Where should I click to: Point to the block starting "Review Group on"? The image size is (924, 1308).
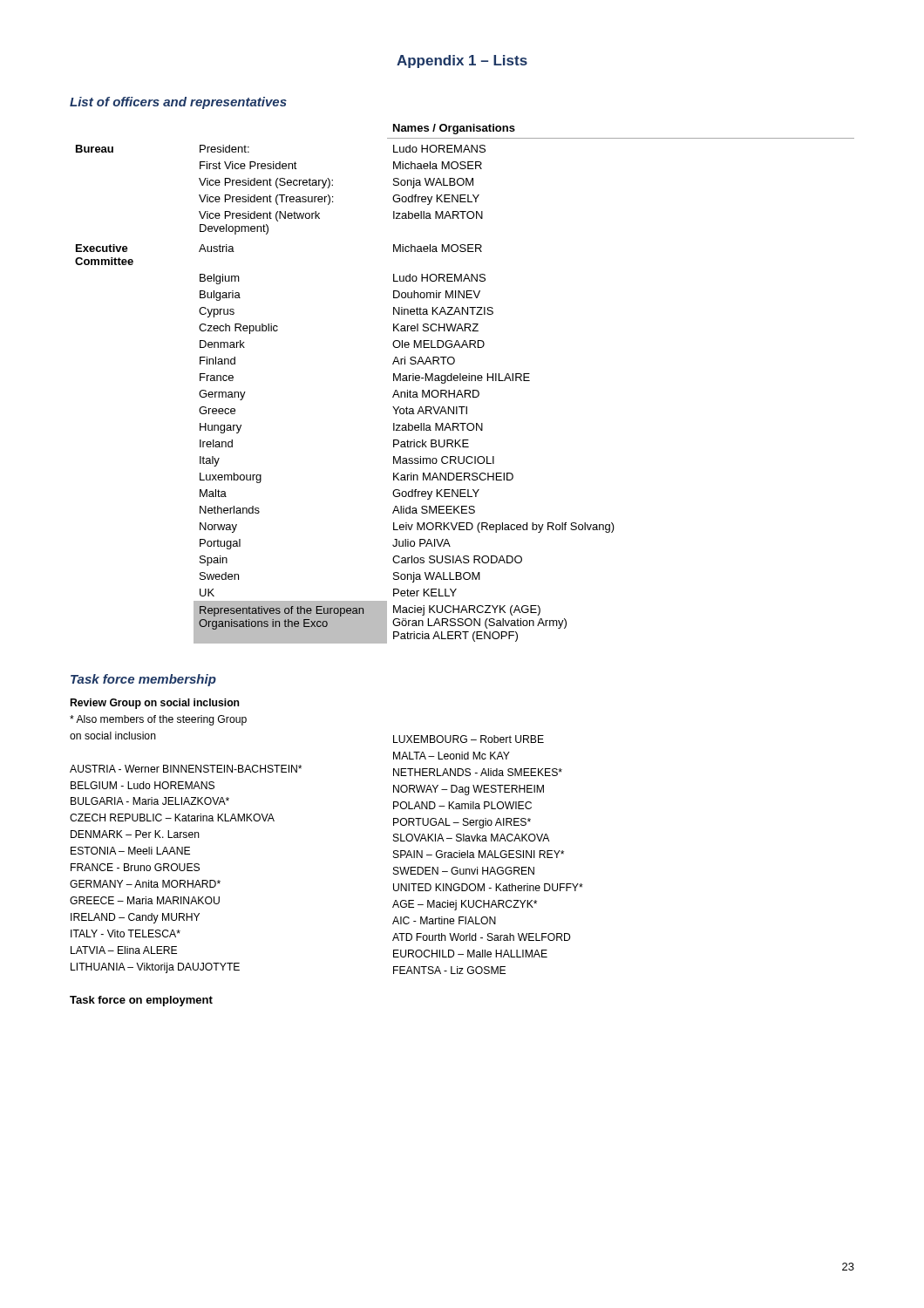[x=186, y=835]
